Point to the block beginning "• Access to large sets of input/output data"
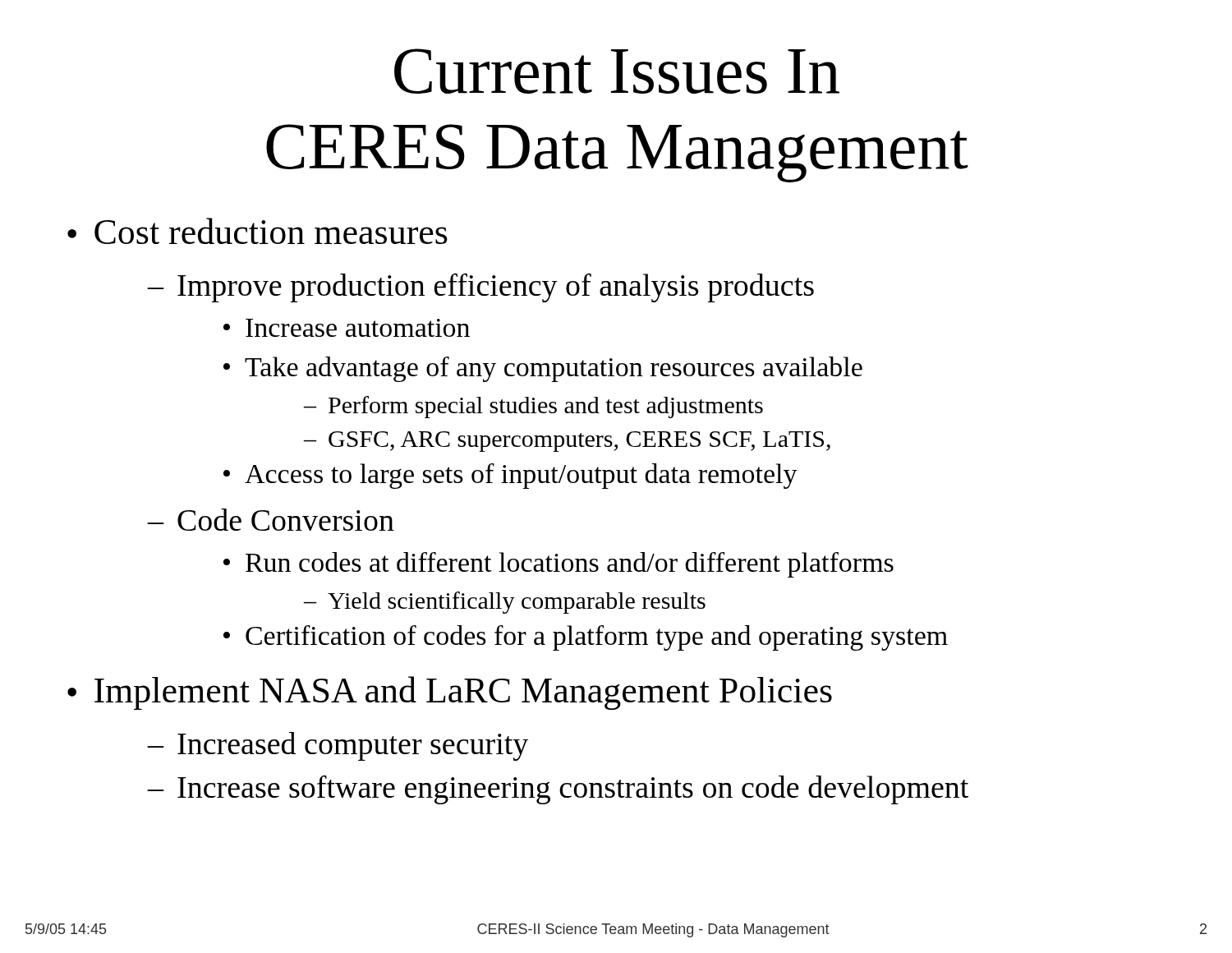 [509, 474]
